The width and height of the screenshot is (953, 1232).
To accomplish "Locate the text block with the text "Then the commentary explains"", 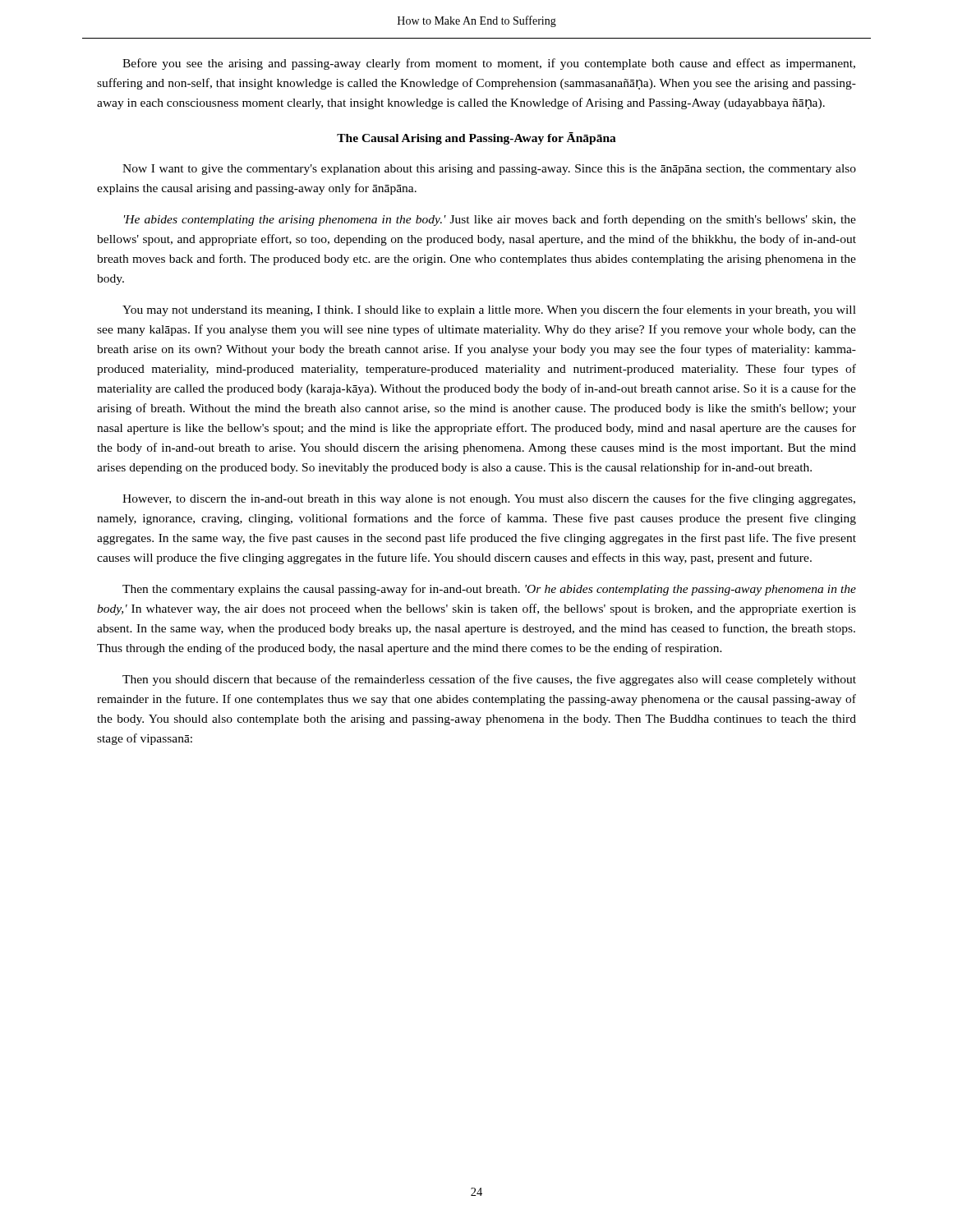I will point(476,619).
